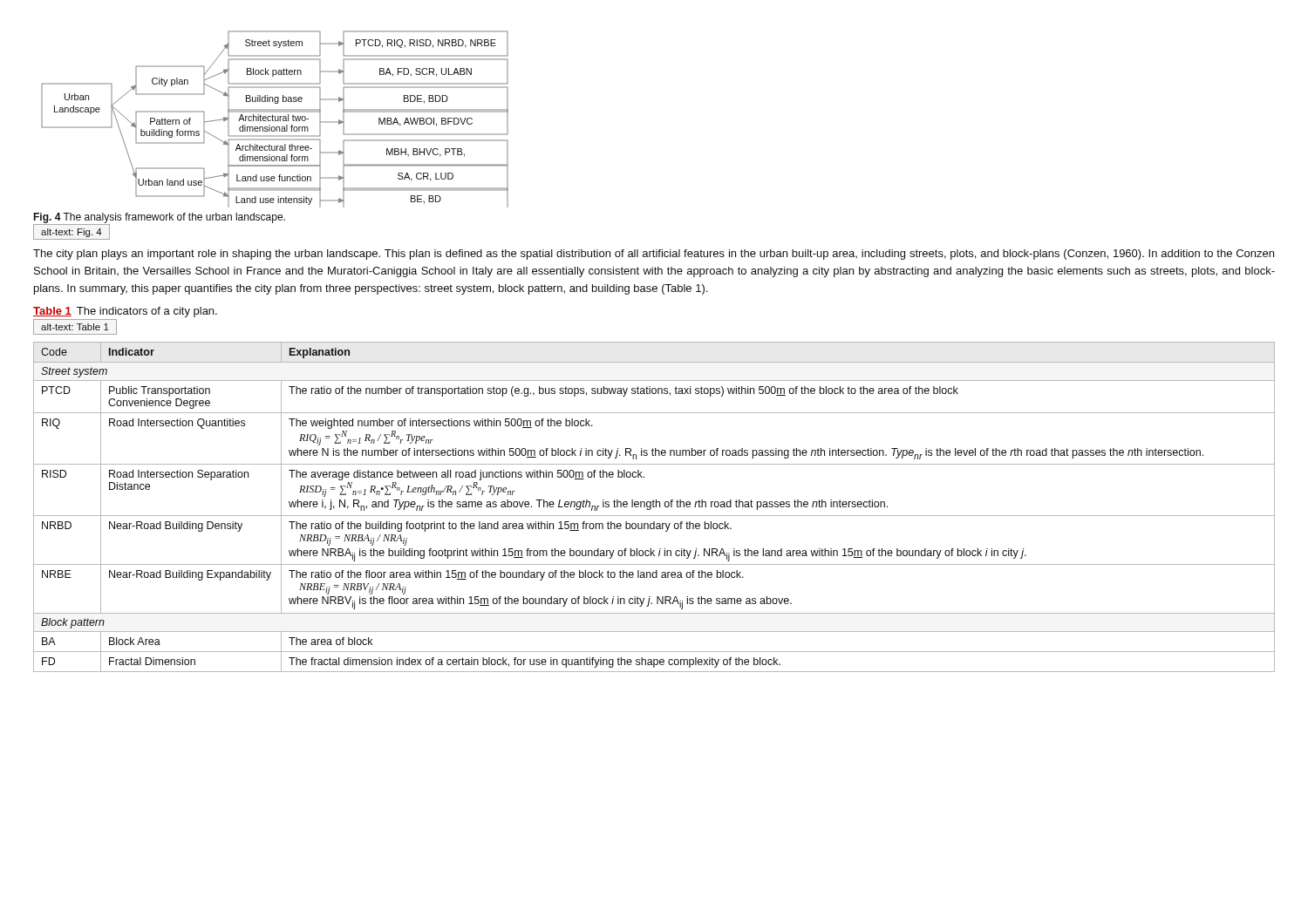This screenshot has width=1308, height=924.
Task: Click the section header
Action: (125, 311)
